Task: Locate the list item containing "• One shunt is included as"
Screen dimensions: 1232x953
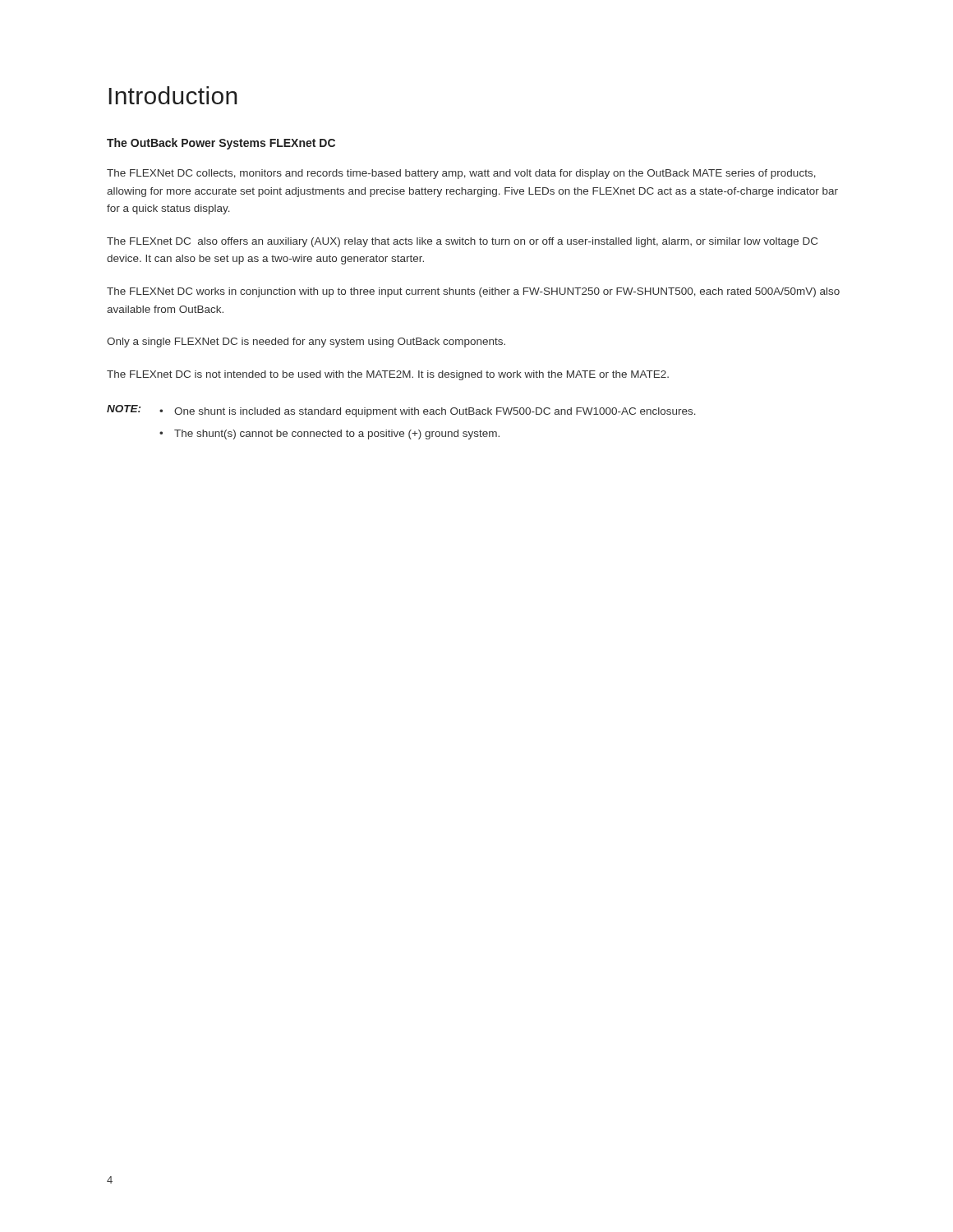Action: (x=428, y=412)
